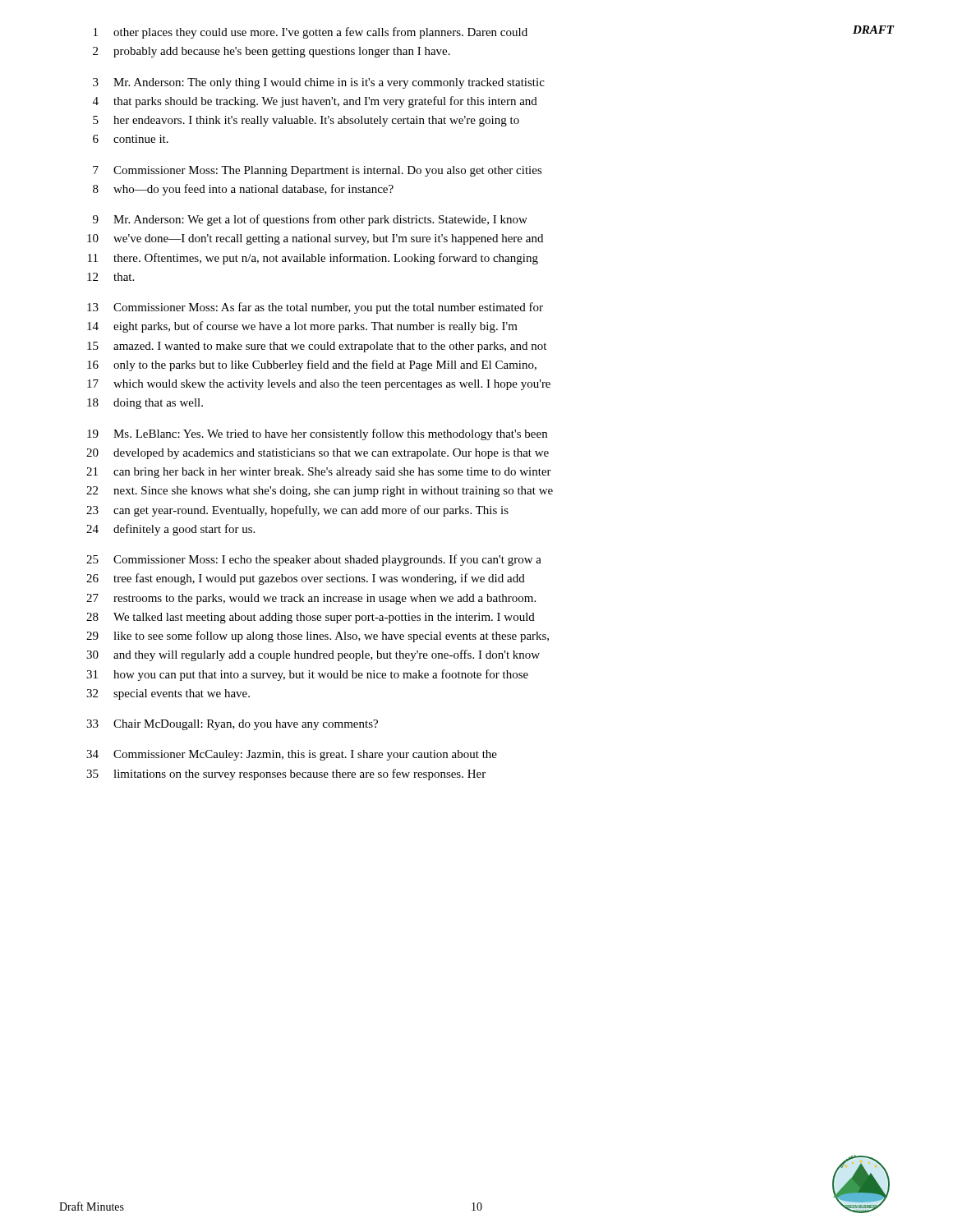
Task: Select the text block that reads "192021222324 Ms. LeBlanc: Yes. We"
Action: [476, 481]
